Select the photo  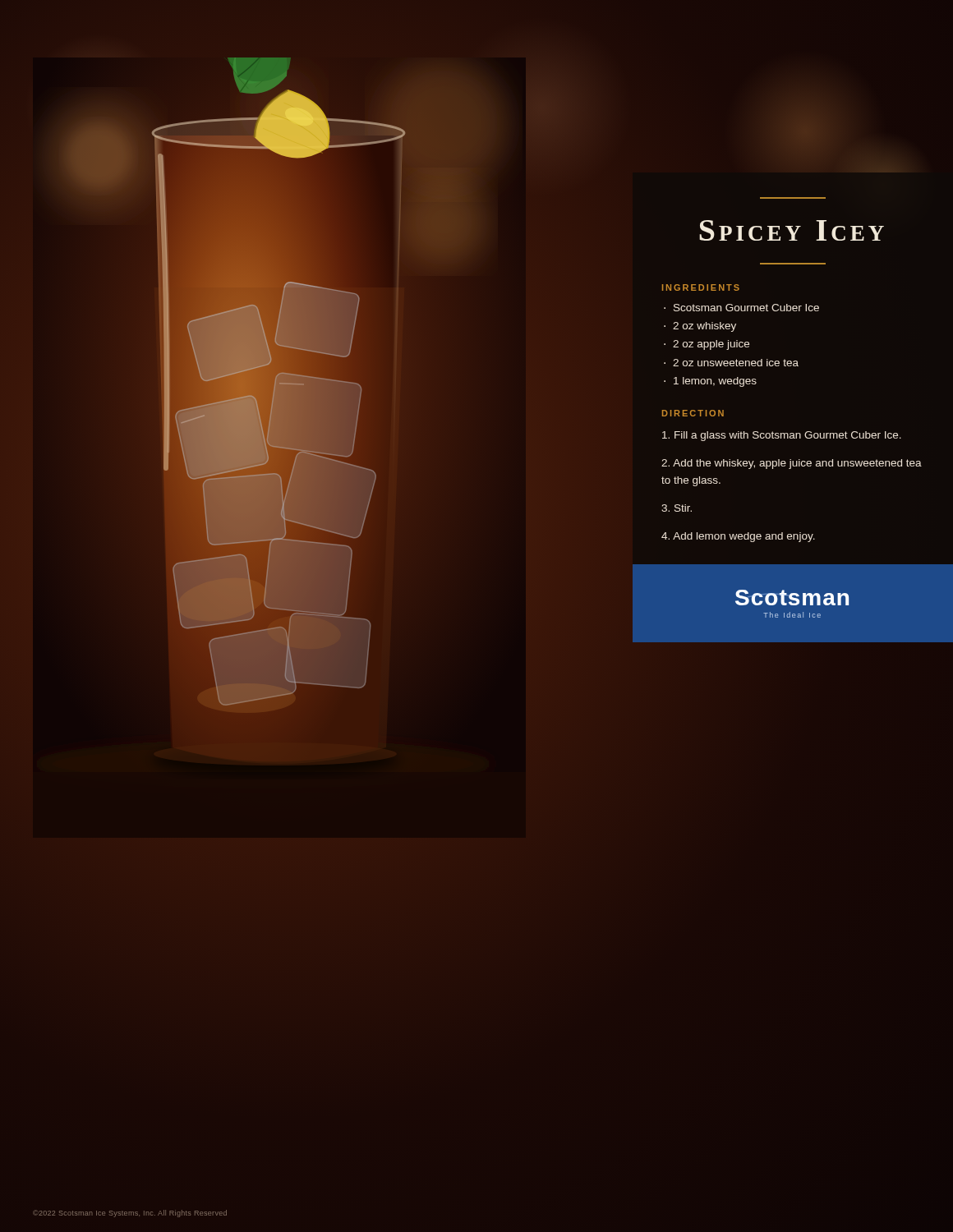(x=279, y=448)
